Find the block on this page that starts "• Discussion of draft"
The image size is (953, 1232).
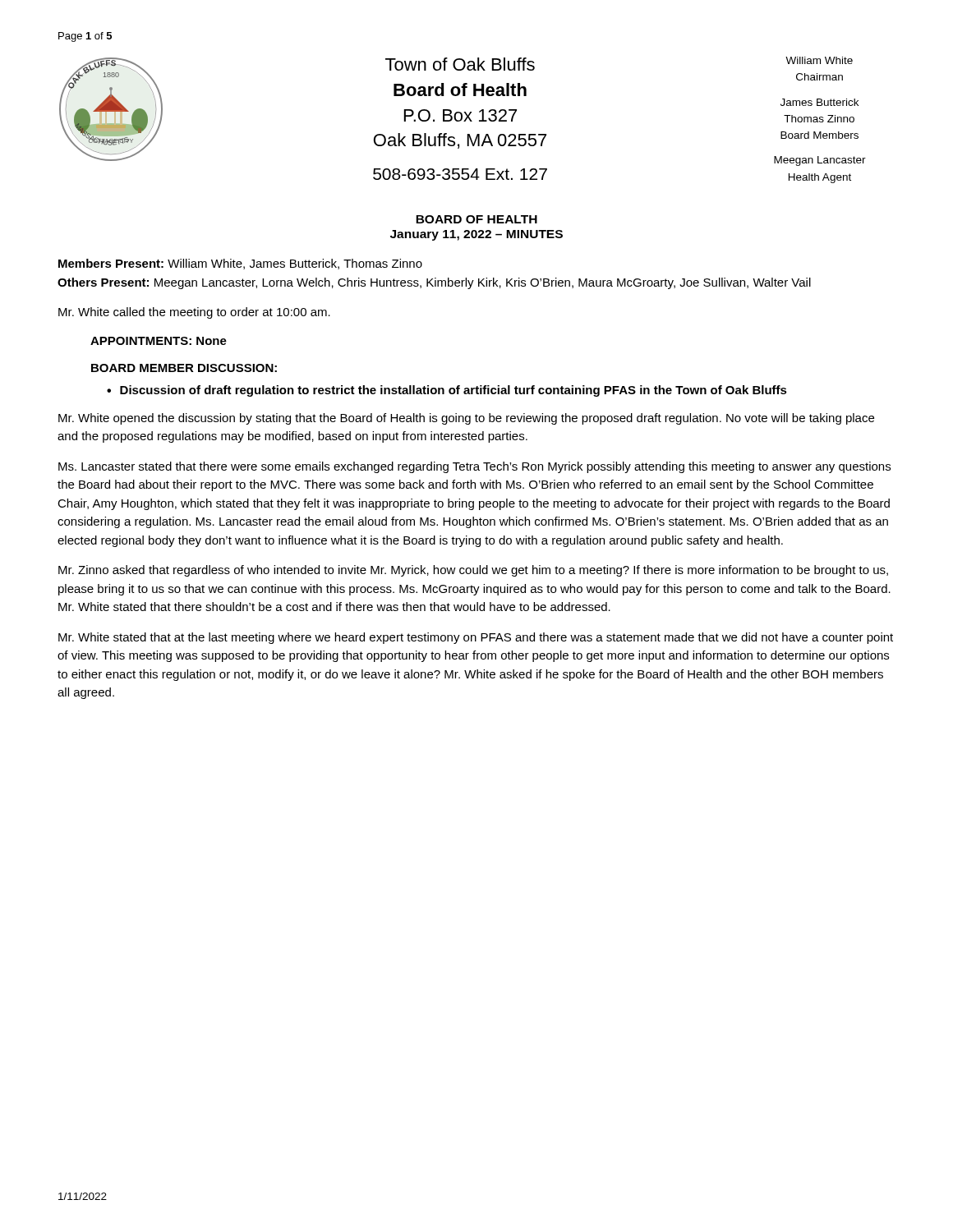tap(447, 391)
